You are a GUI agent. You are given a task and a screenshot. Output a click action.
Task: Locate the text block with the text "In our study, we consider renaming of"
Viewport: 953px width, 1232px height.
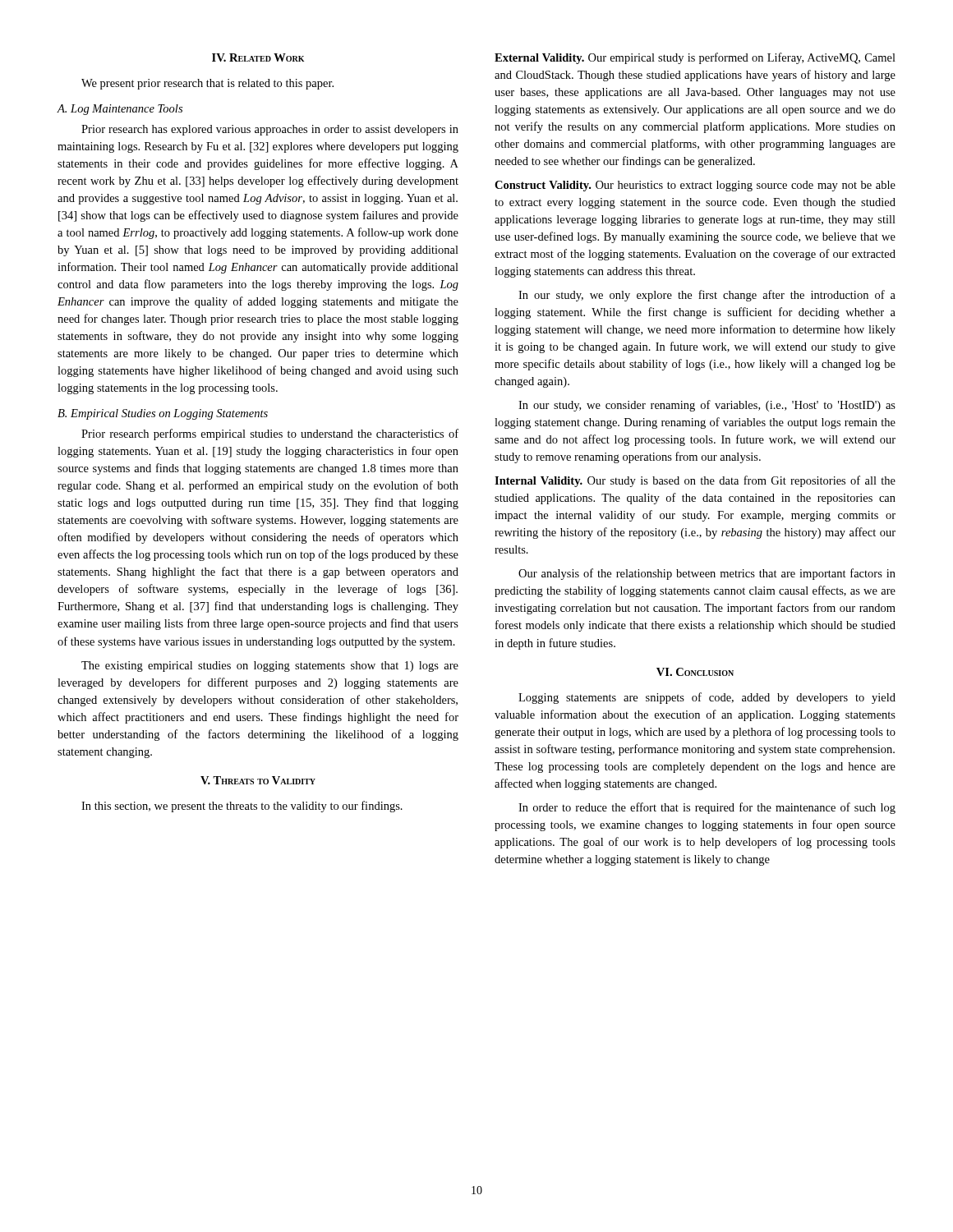pos(695,431)
